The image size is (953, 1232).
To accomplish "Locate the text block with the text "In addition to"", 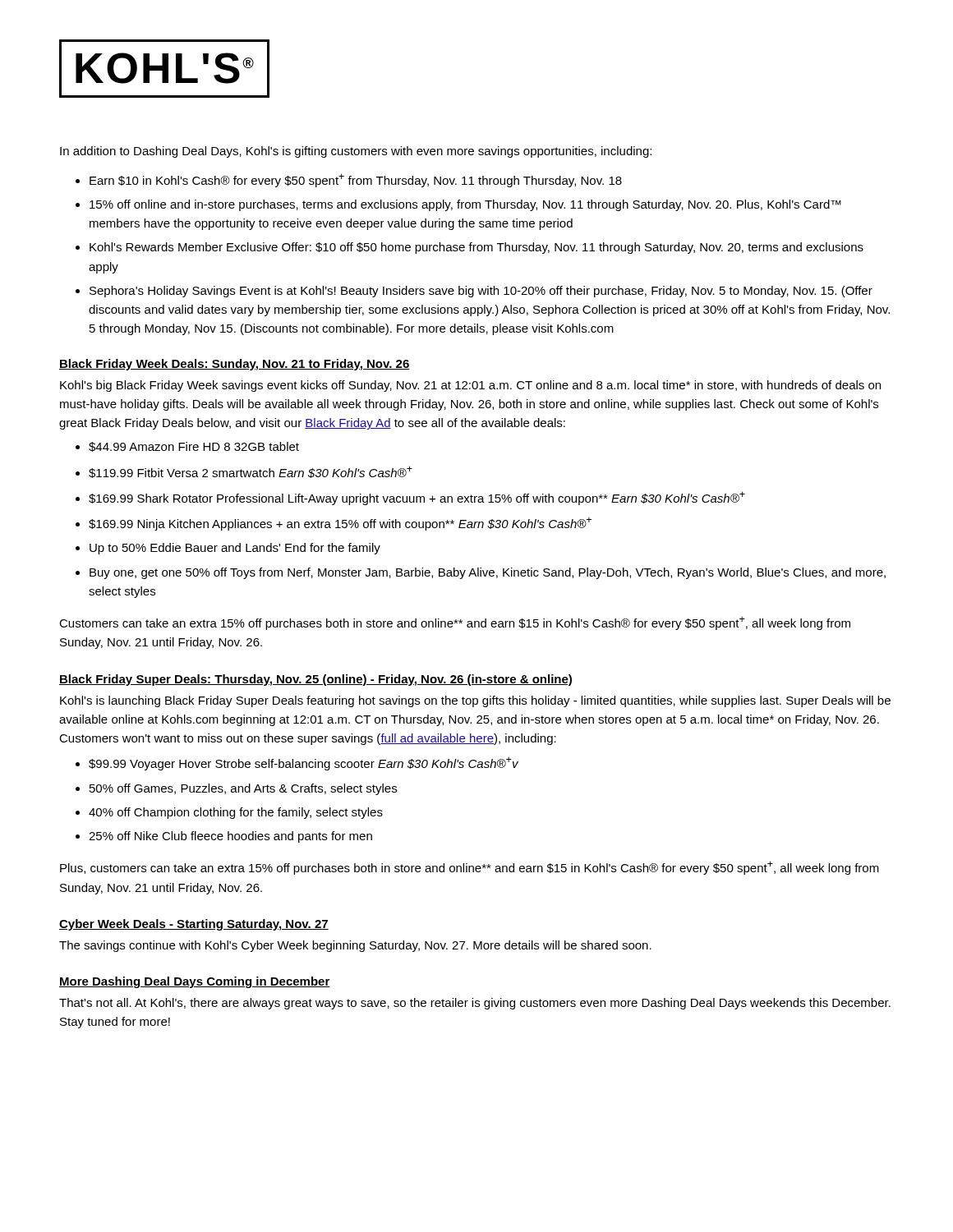I will tap(356, 151).
